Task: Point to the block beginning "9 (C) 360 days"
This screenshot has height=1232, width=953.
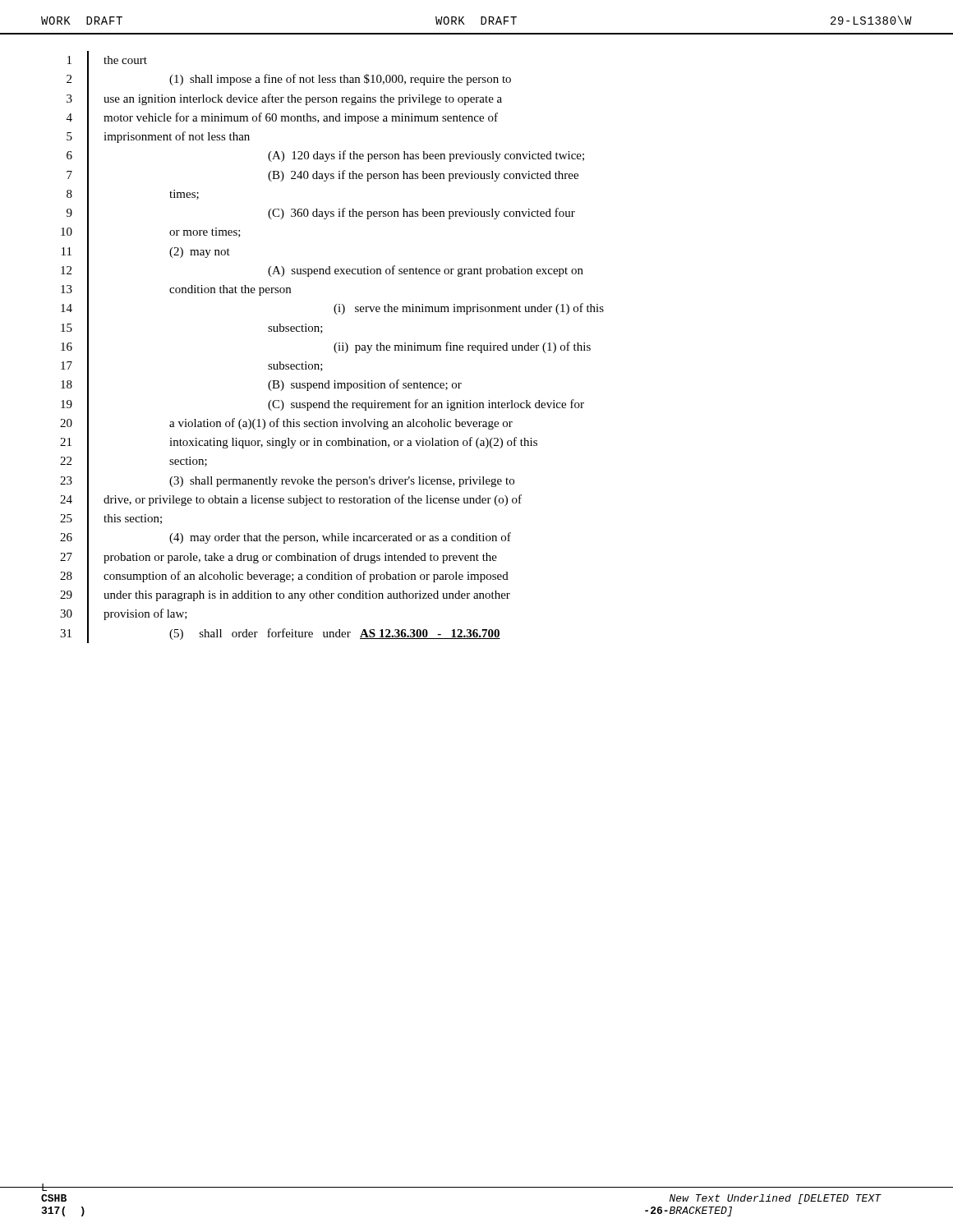Action: click(476, 213)
